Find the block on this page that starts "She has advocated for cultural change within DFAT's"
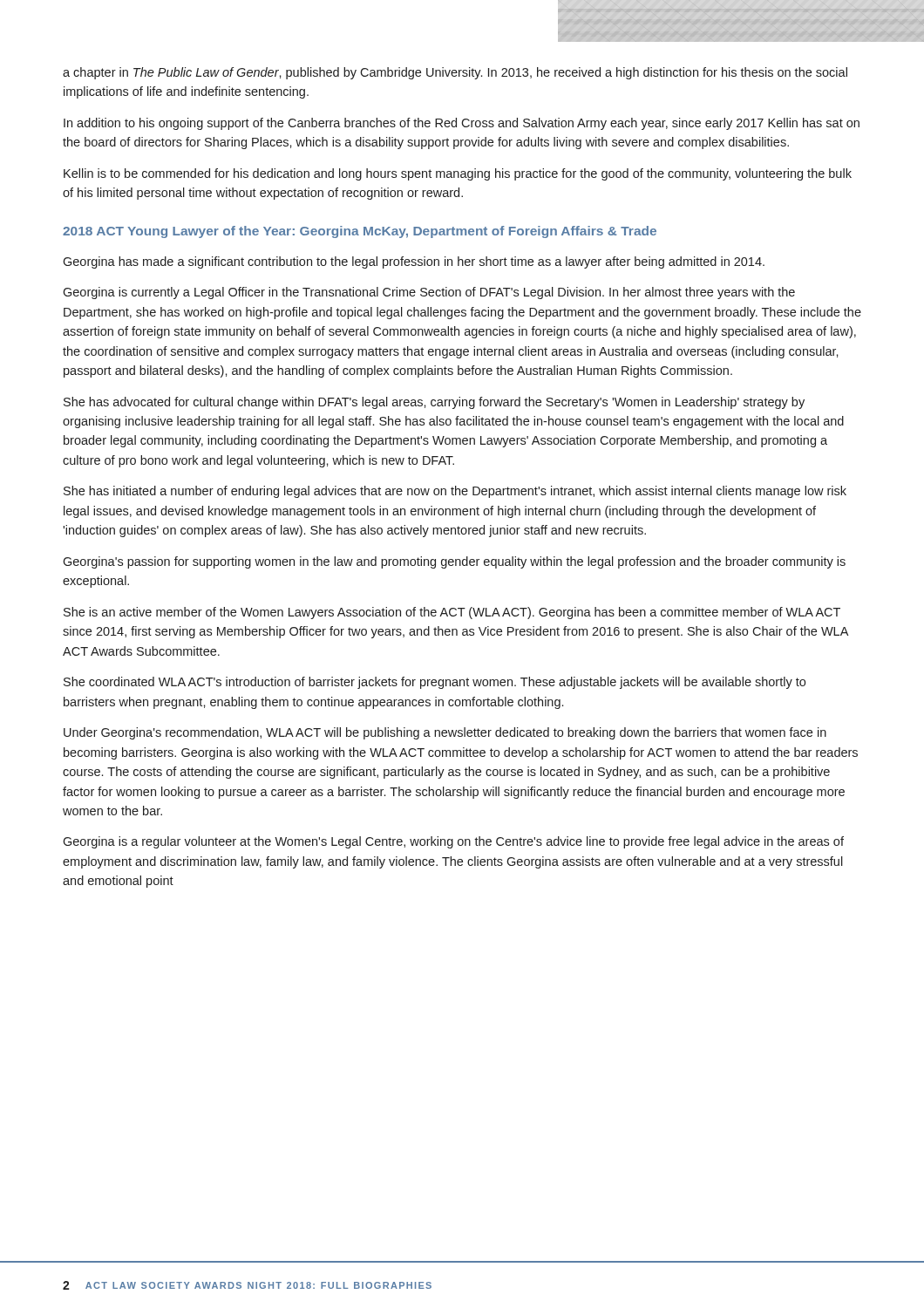 (453, 431)
